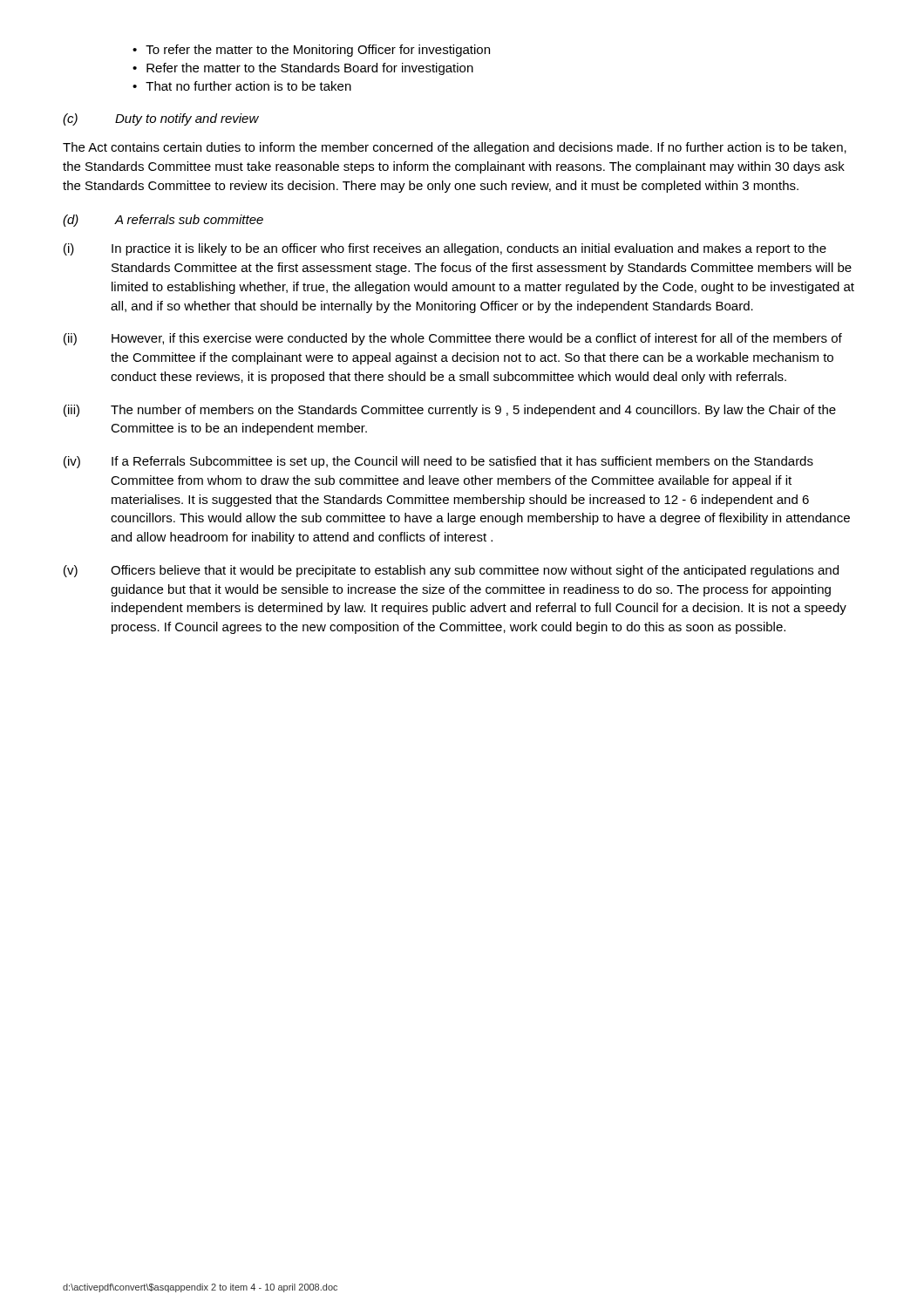Find the text block that says "(i) In practice it is likely to be"

click(x=462, y=277)
